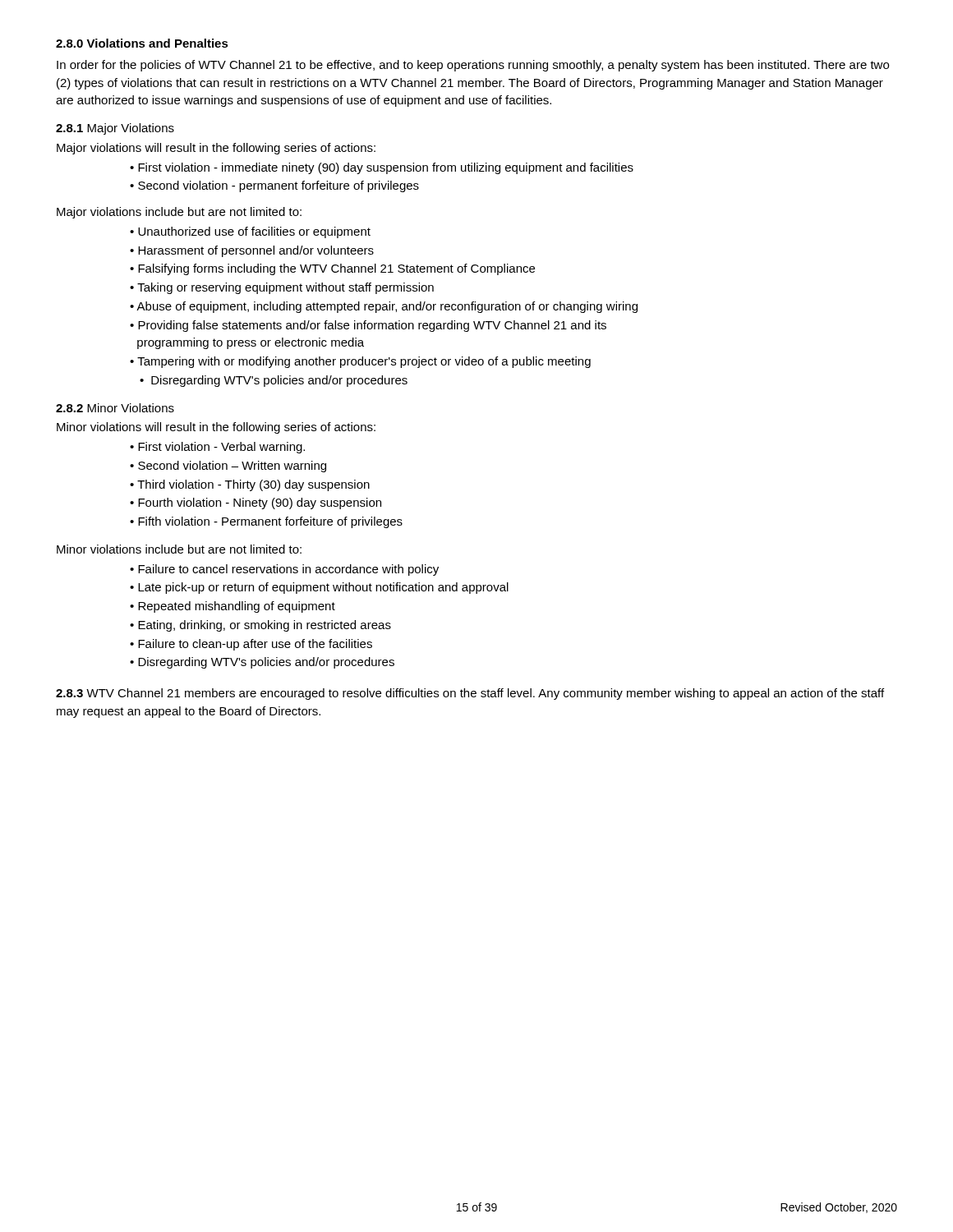Navigate to the element starting "• Failure to clean-up after use"
The width and height of the screenshot is (953, 1232).
point(251,643)
